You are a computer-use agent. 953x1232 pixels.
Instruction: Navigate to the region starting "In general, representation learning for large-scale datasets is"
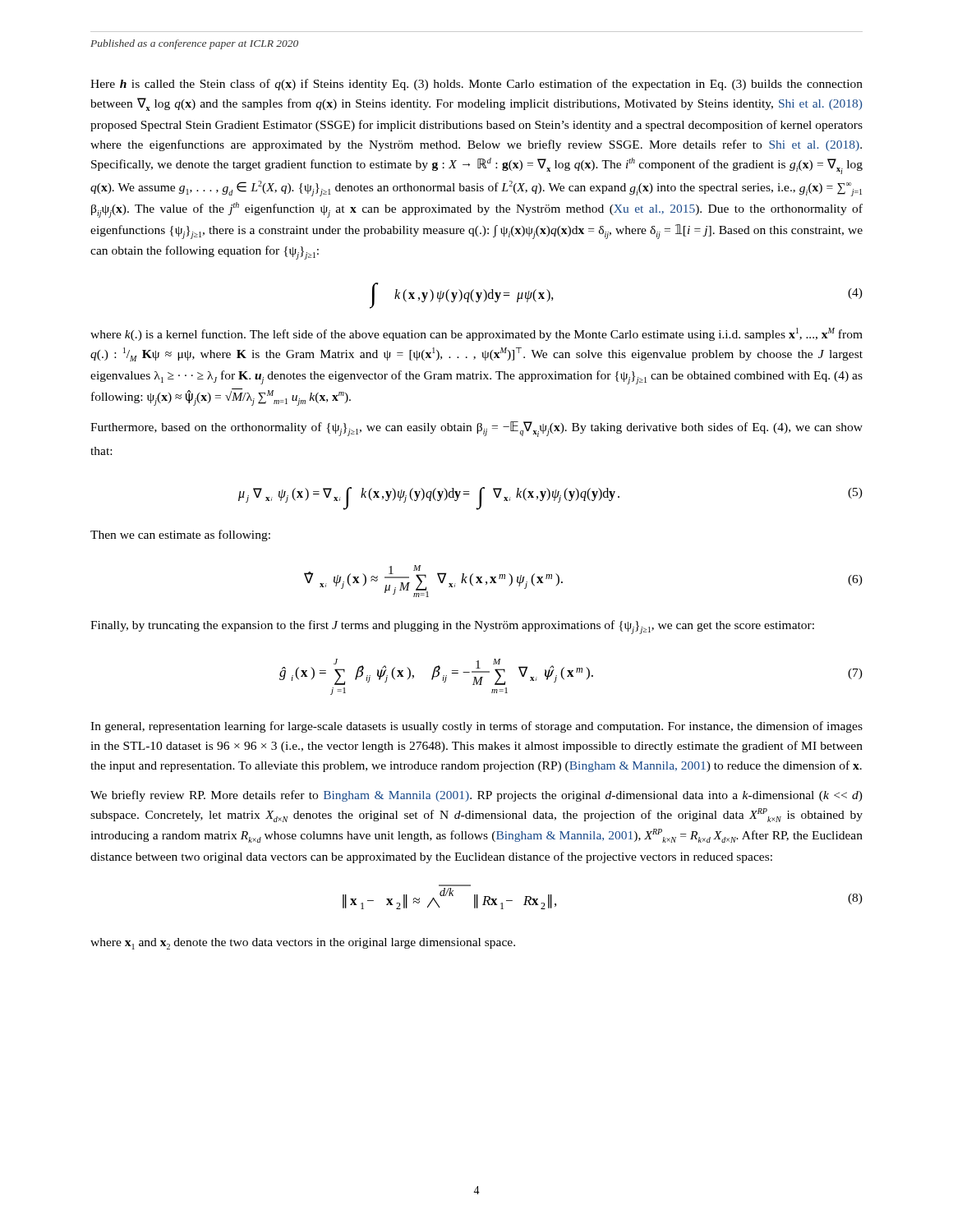(x=476, y=791)
